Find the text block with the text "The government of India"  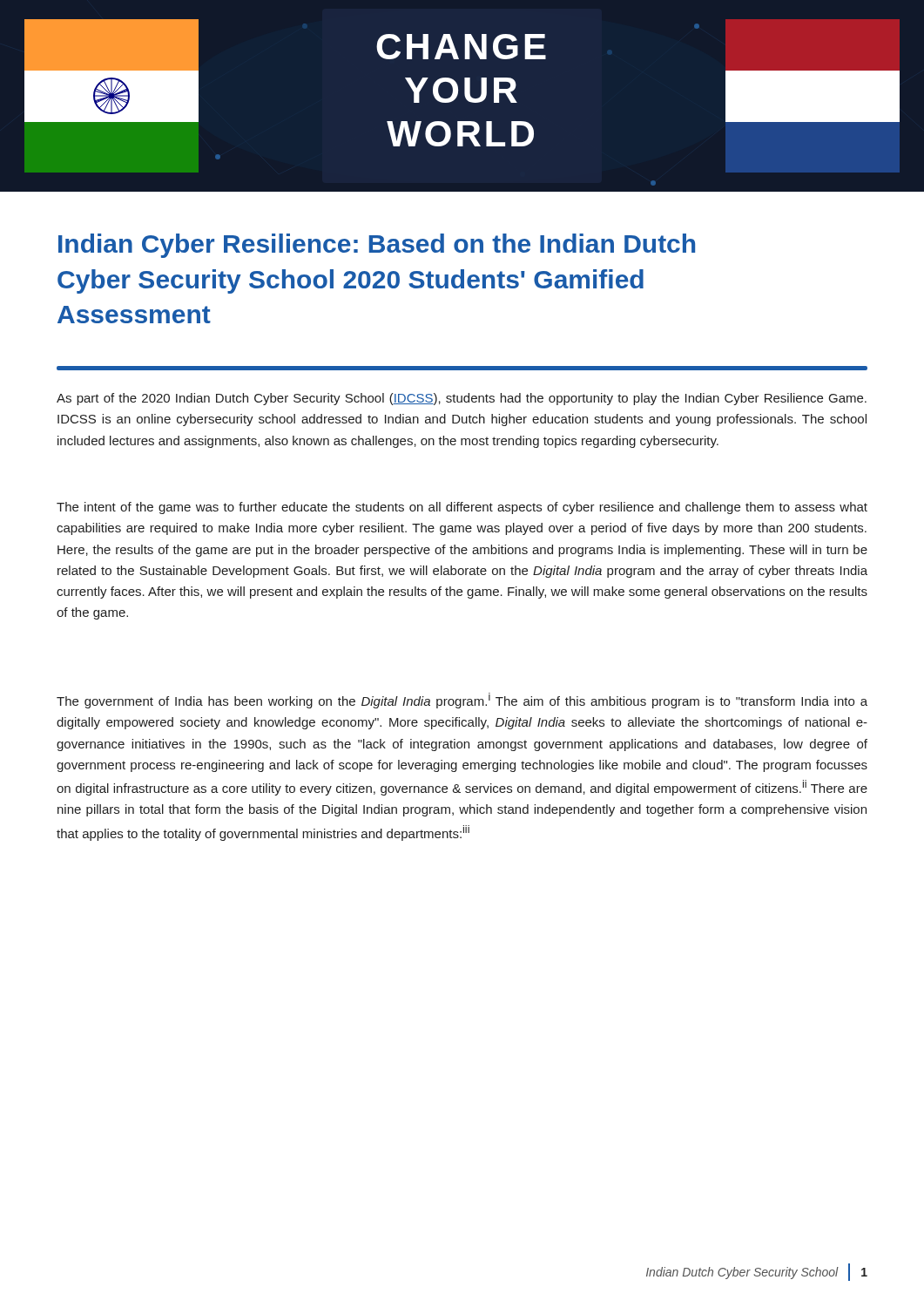tap(462, 766)
